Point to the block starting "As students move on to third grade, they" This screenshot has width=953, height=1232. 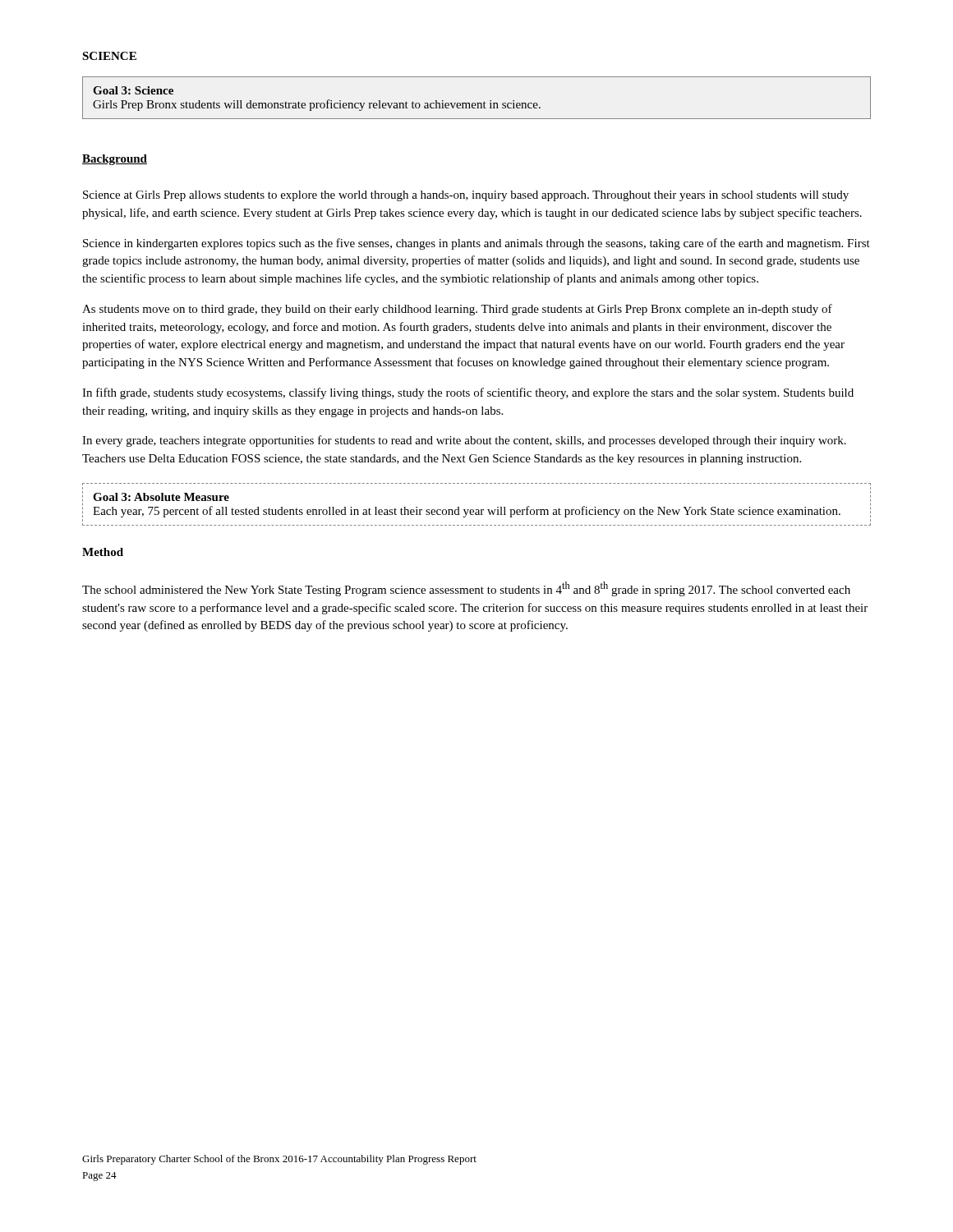pyautogui.click(x=476, y=336)
